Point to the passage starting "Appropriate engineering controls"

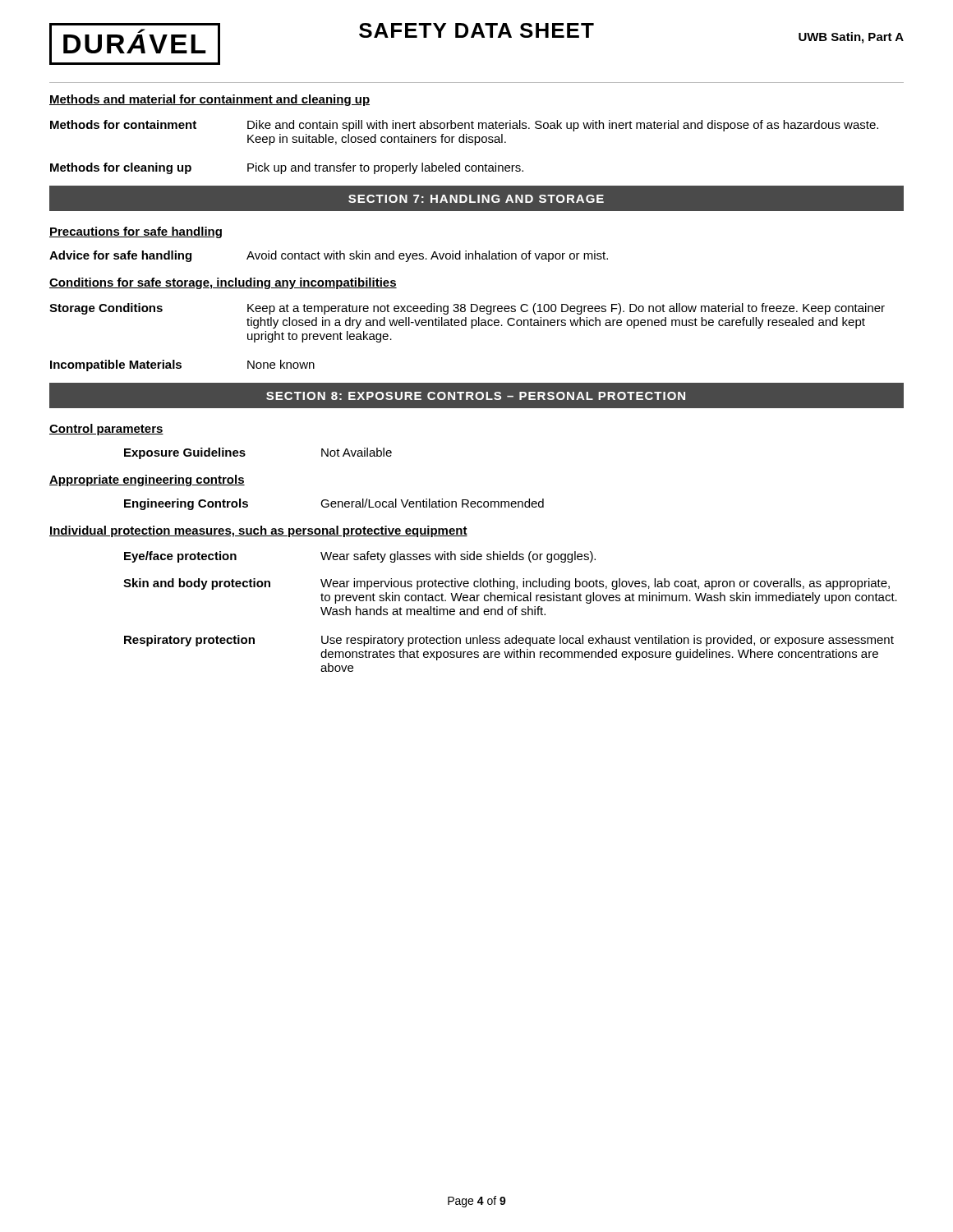(x=147, y=479)
